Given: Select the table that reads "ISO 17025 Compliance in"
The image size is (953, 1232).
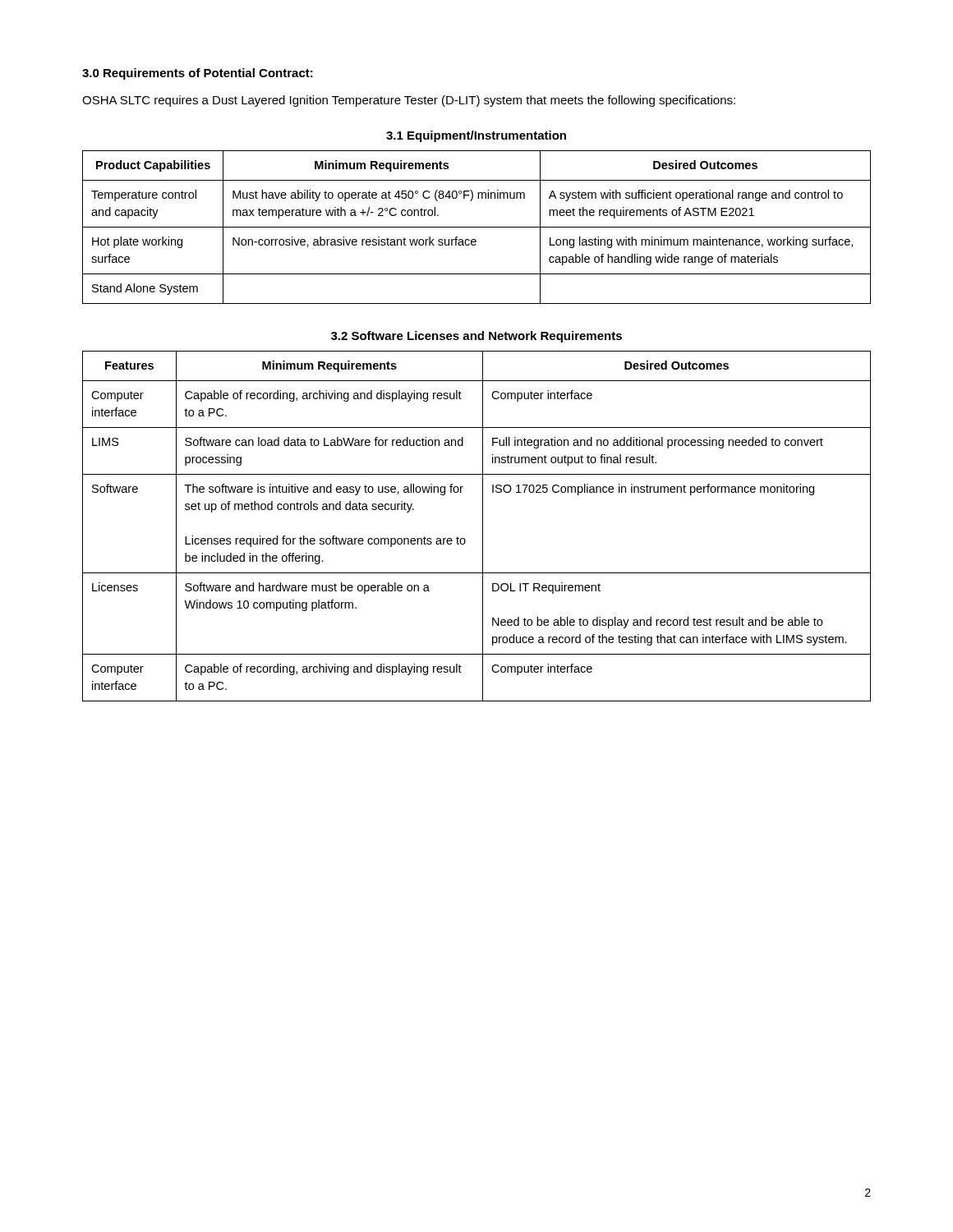Looking at the screenshot, I should click(x=476, y=526).
